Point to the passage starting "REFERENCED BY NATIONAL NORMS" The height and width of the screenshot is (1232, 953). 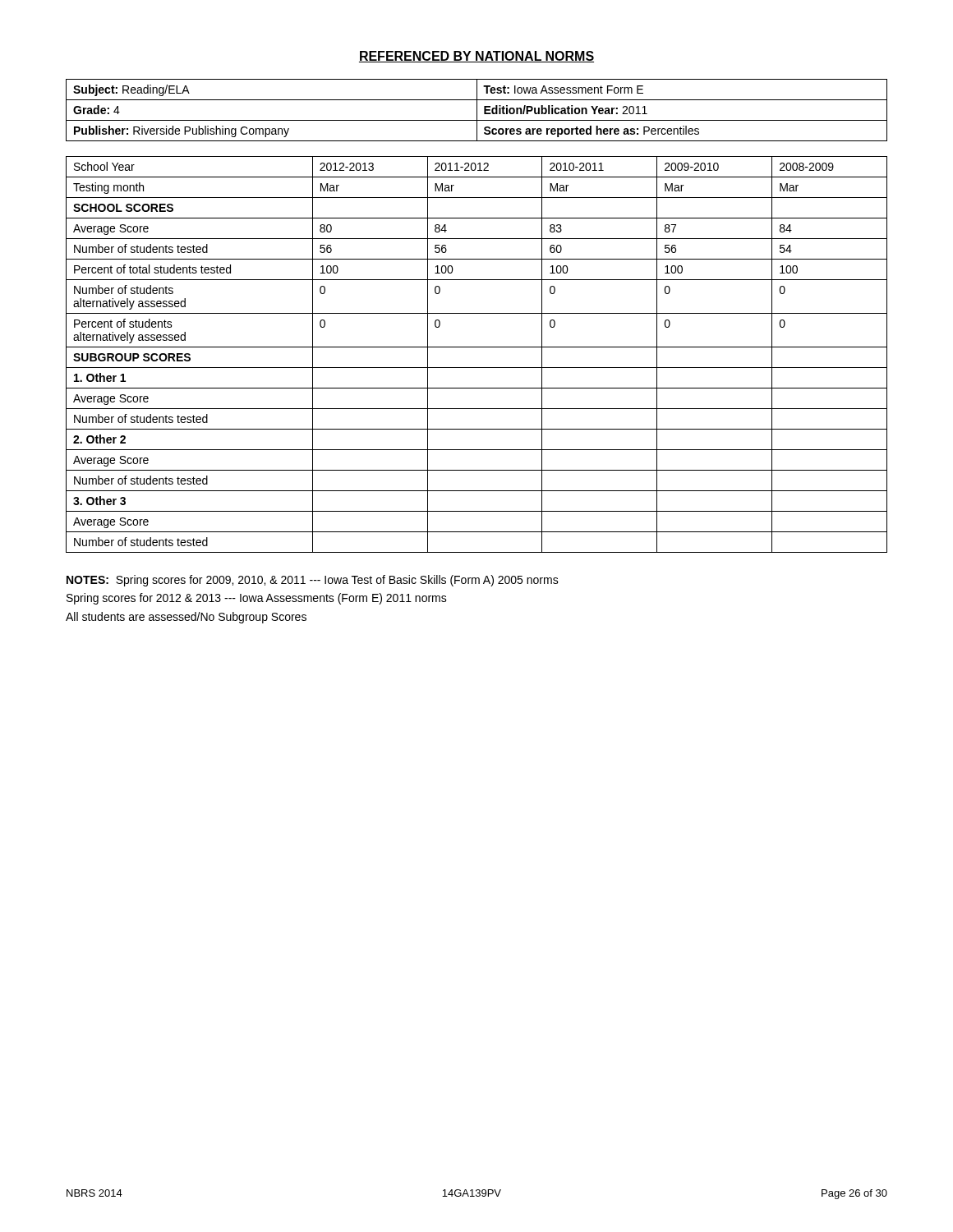(476, 57)
